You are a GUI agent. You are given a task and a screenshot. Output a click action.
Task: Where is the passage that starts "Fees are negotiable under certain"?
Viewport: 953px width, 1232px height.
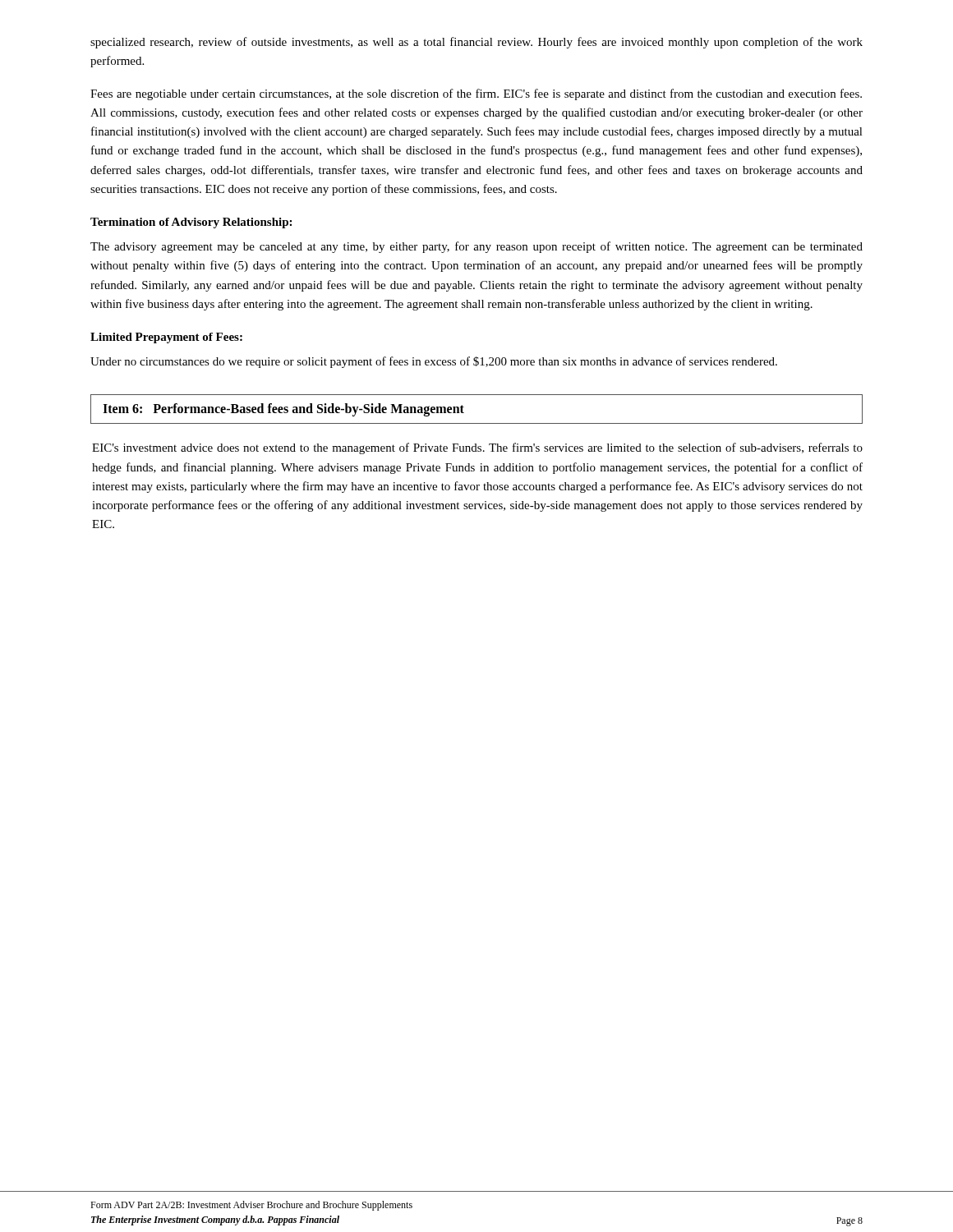tap(476, 141)
